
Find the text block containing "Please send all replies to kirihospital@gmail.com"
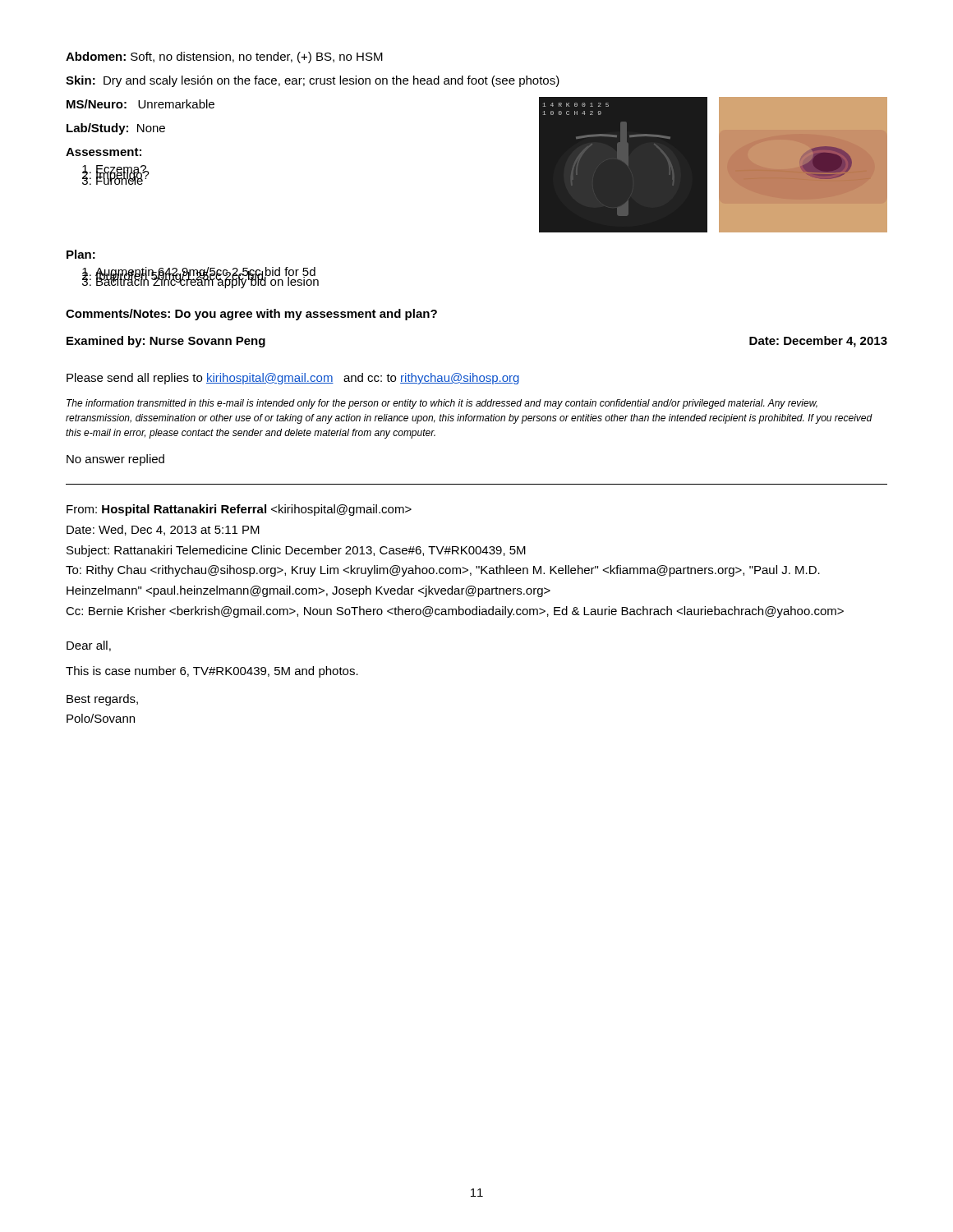(x=293, y=377)
